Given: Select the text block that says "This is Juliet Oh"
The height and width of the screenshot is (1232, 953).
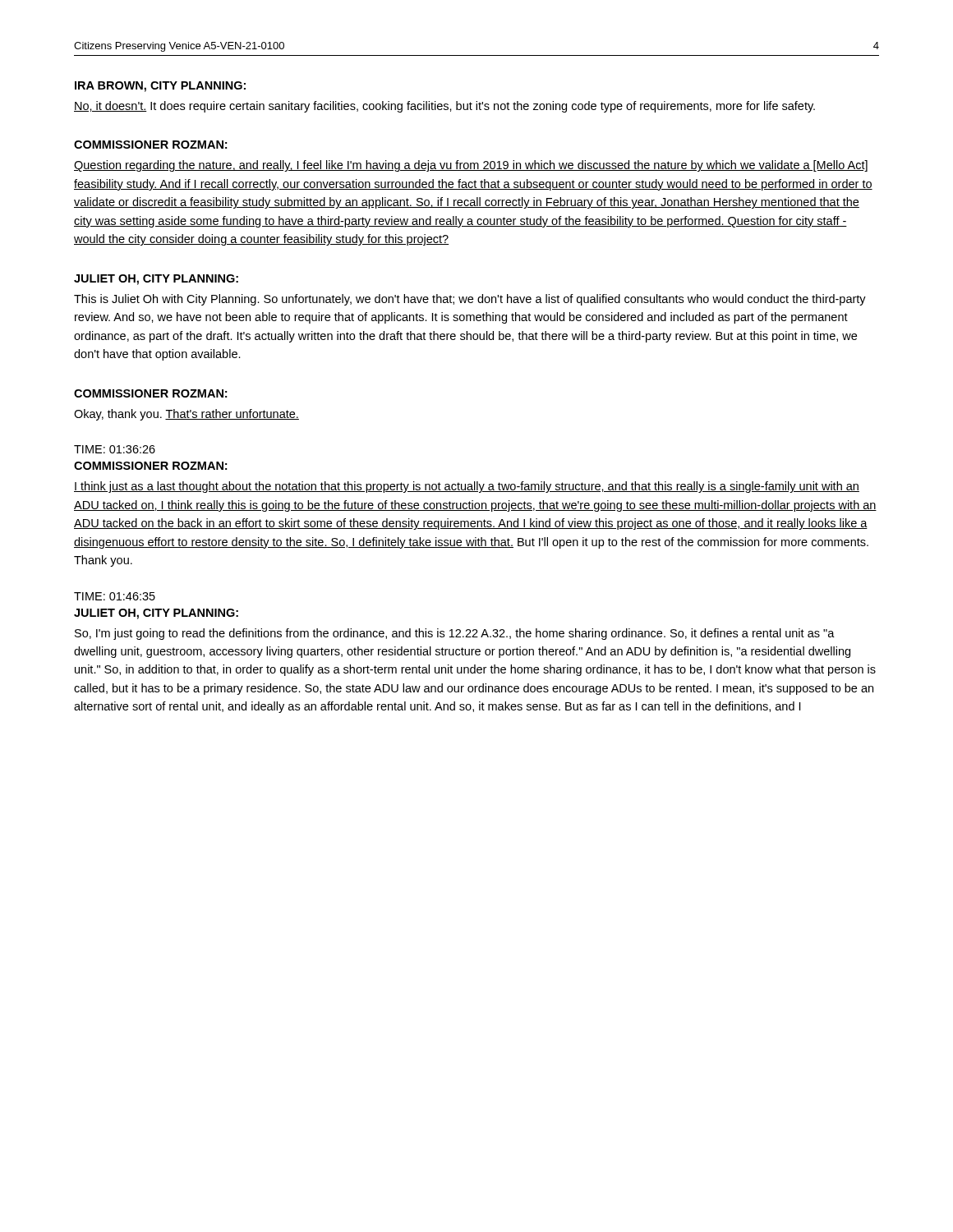Looking at the screenshot, I should click(470, 326).
